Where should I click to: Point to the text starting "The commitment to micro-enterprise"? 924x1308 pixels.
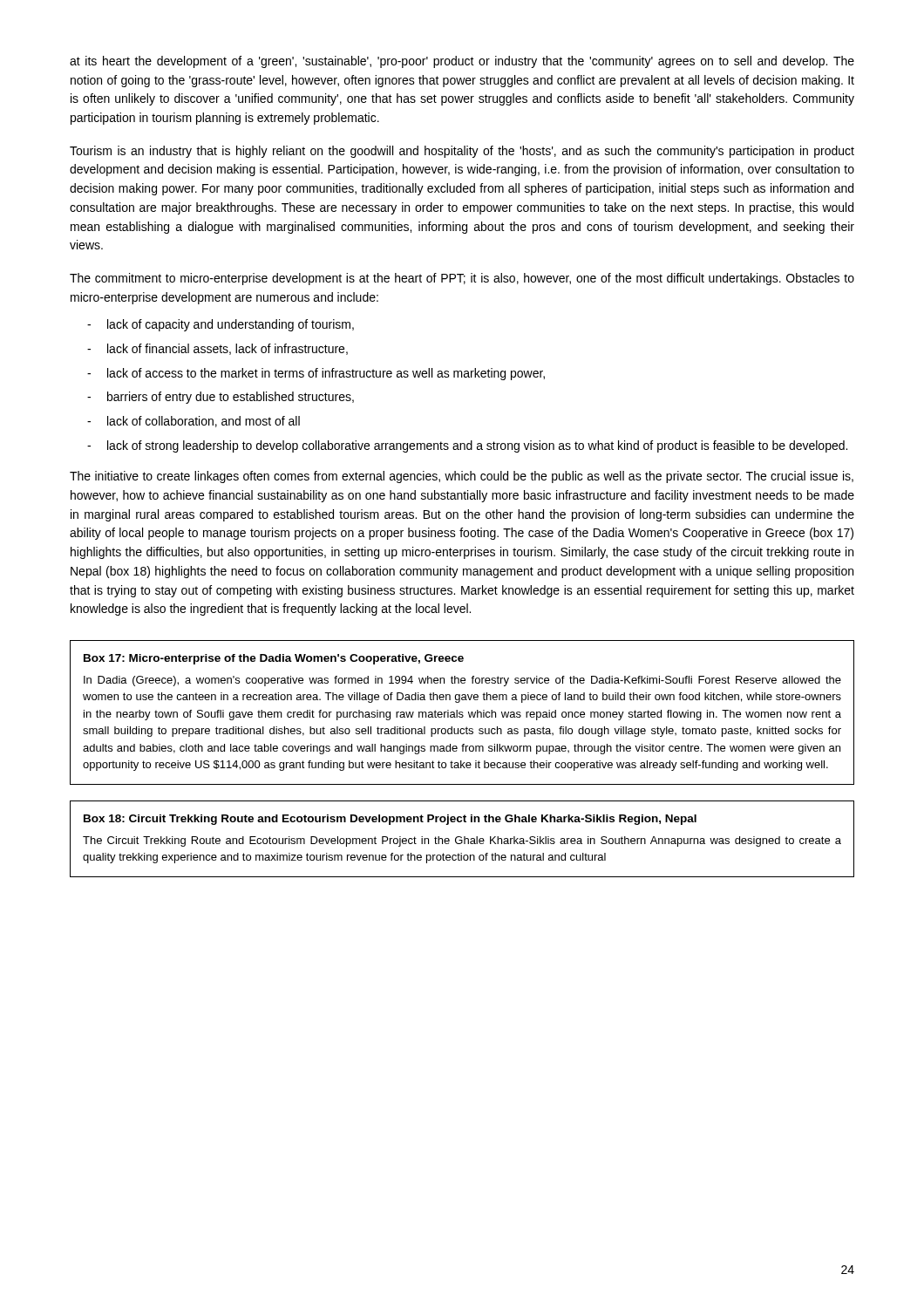[462, 287]
